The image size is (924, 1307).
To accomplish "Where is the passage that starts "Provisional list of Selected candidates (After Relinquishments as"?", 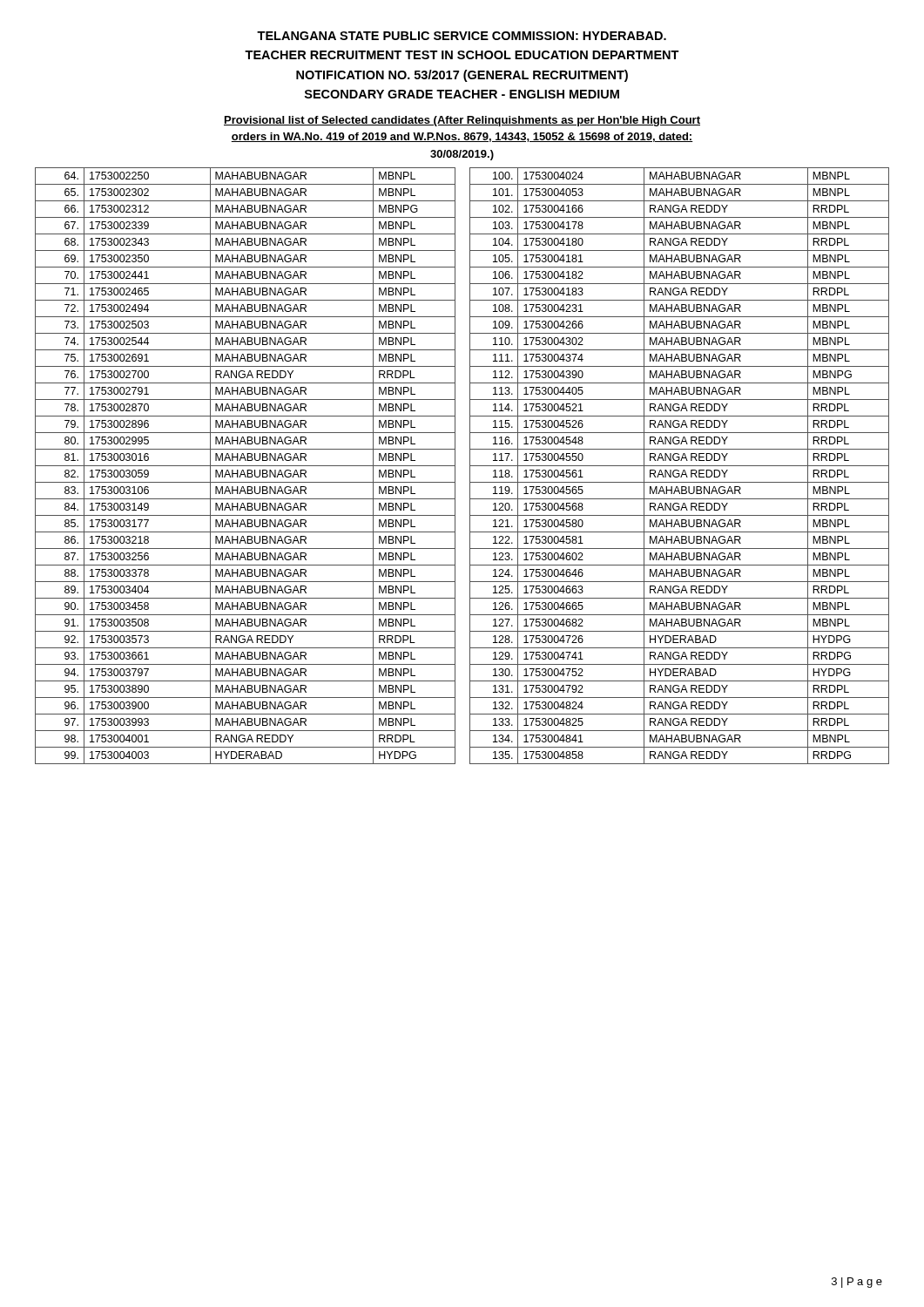I will (462, 137).
